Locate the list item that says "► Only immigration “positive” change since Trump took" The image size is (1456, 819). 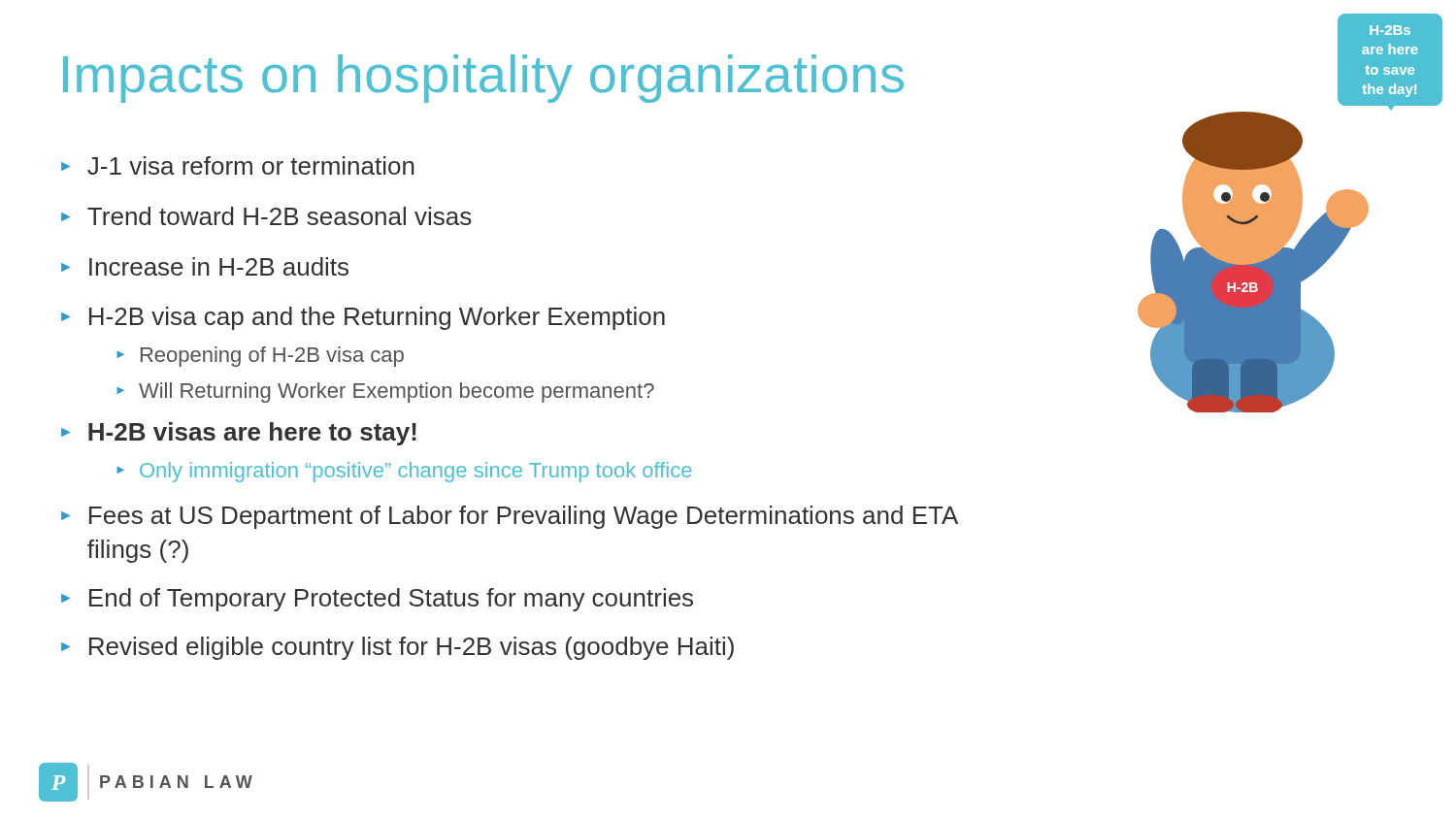pos(404,470)
